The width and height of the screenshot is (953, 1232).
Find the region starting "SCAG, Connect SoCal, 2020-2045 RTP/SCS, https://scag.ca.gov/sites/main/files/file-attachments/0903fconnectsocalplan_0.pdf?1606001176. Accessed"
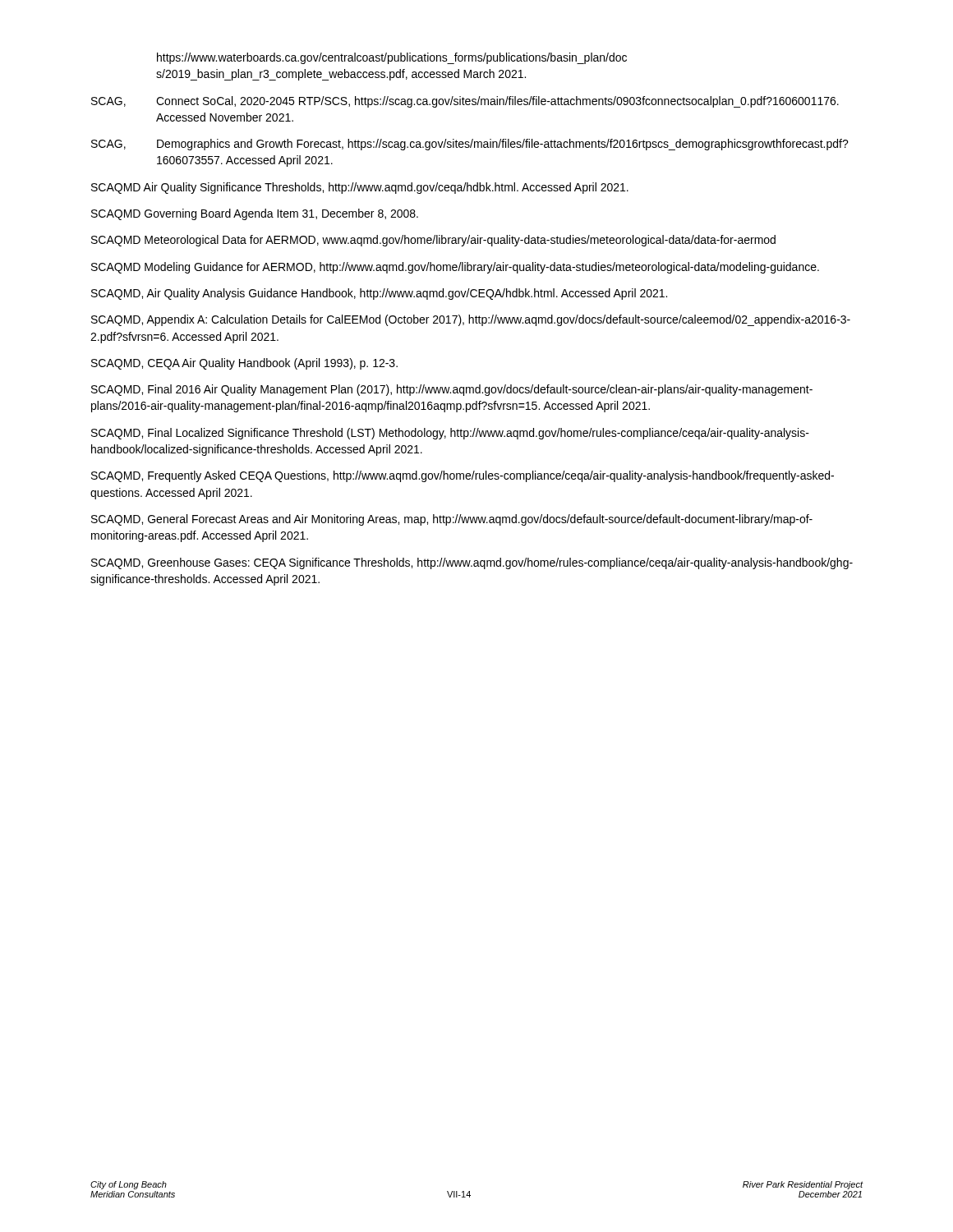[x=476, y=109]
